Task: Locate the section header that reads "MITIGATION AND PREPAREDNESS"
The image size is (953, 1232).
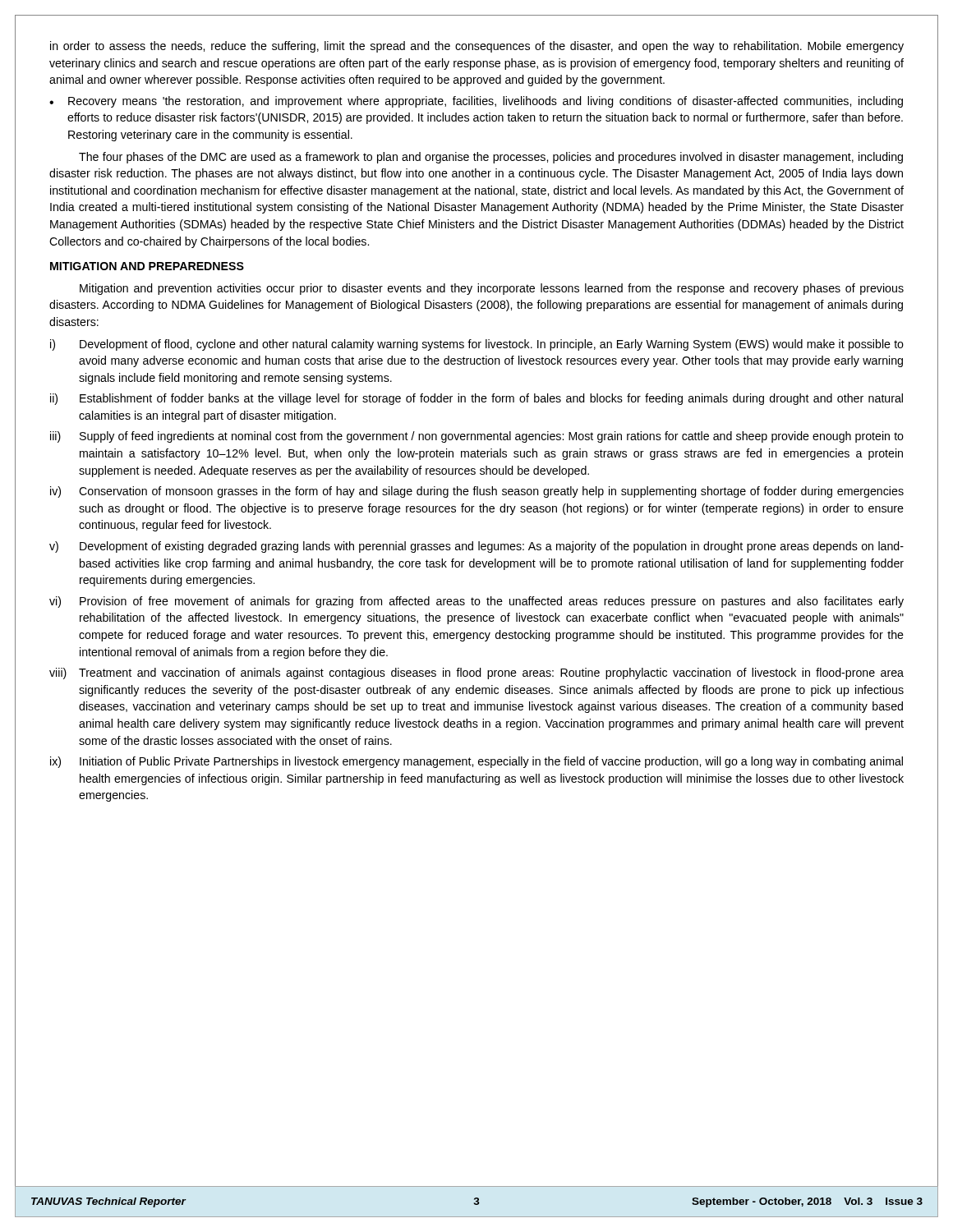Action: (147, 266)
